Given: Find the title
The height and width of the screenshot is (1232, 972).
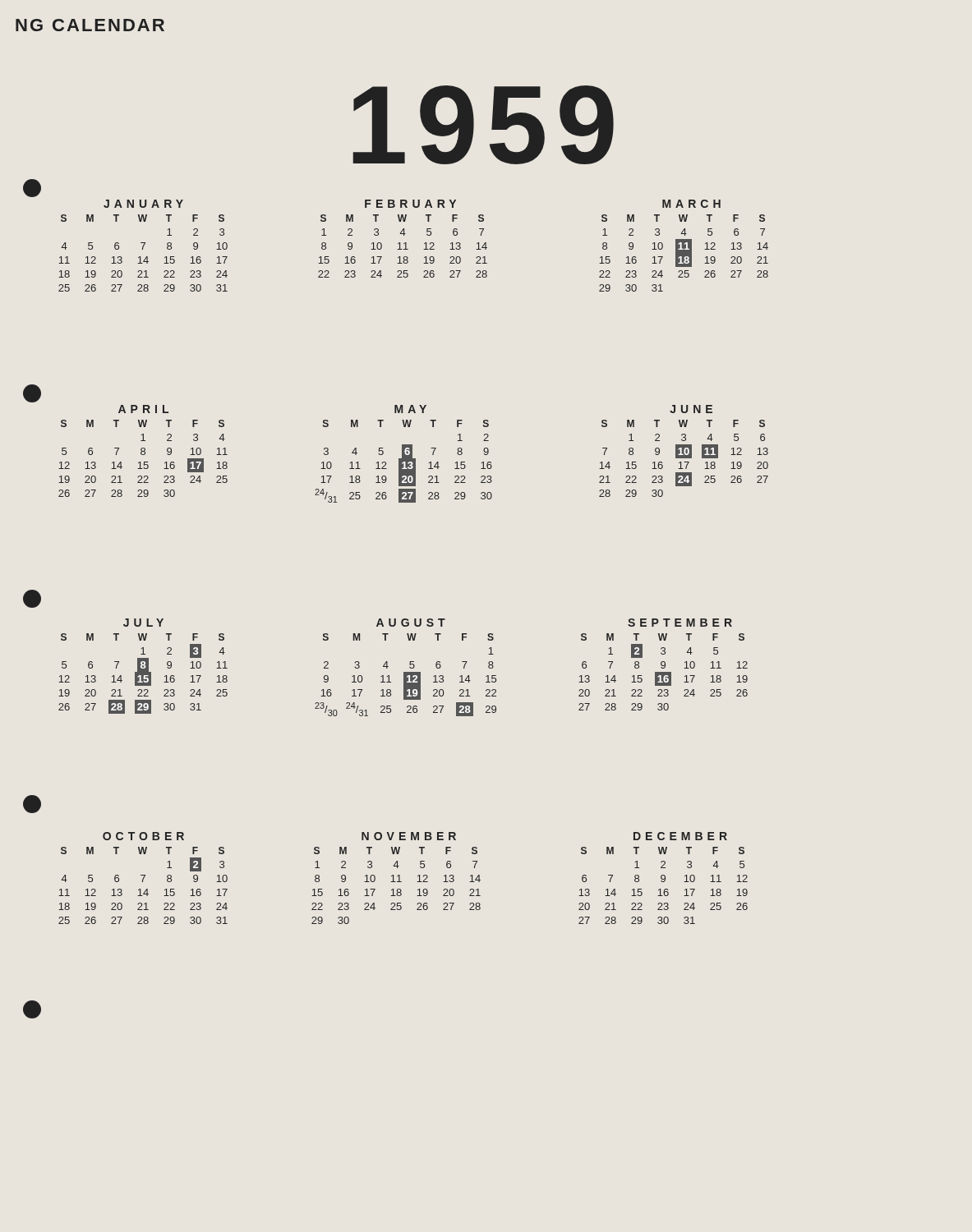Looking at the screenshot, I should point(486,125).
